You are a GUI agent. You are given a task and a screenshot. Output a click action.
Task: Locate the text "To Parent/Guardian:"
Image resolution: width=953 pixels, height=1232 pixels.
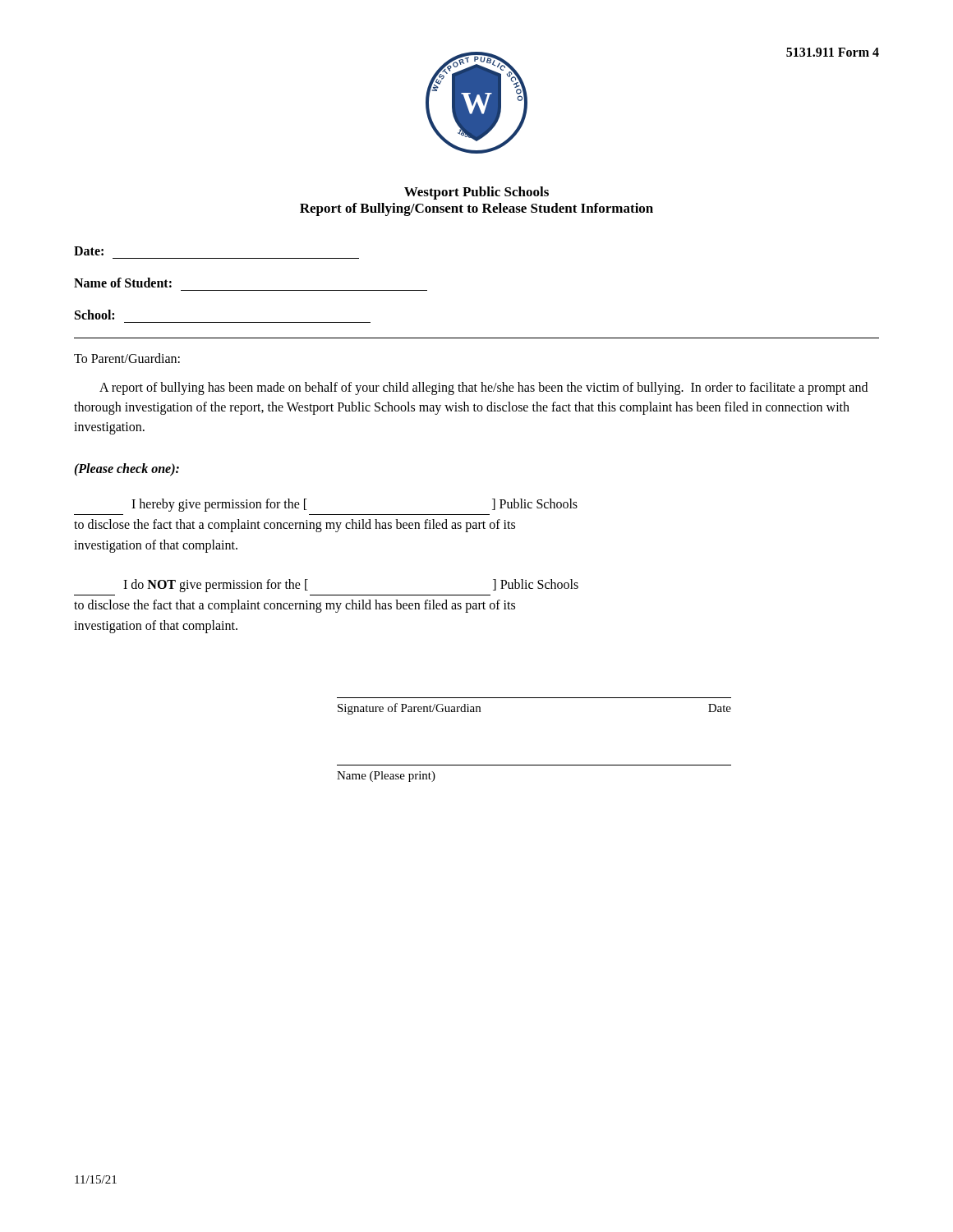click(127, 359)
